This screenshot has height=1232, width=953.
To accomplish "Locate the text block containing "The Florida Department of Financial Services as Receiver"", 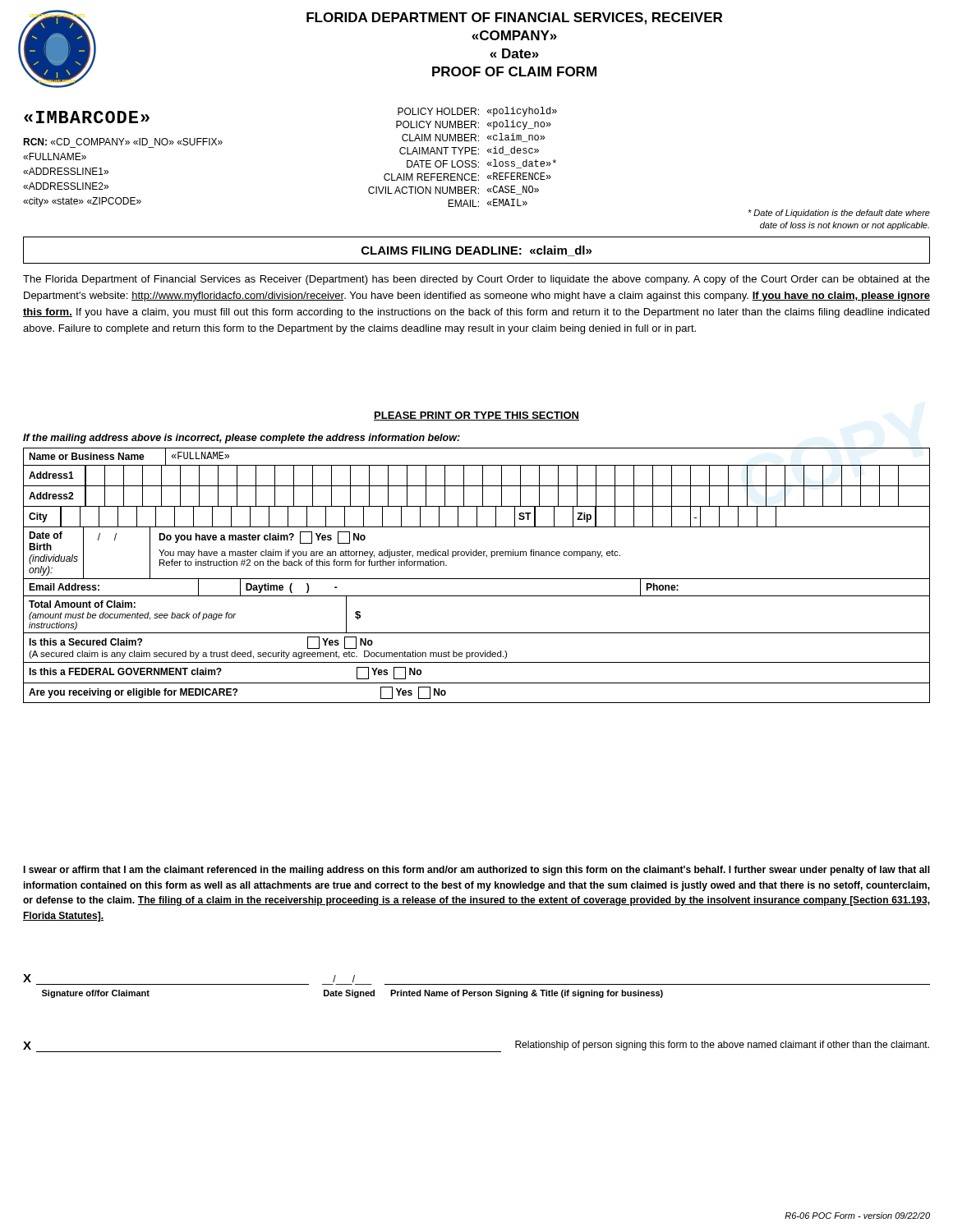I will pos(476,304).
